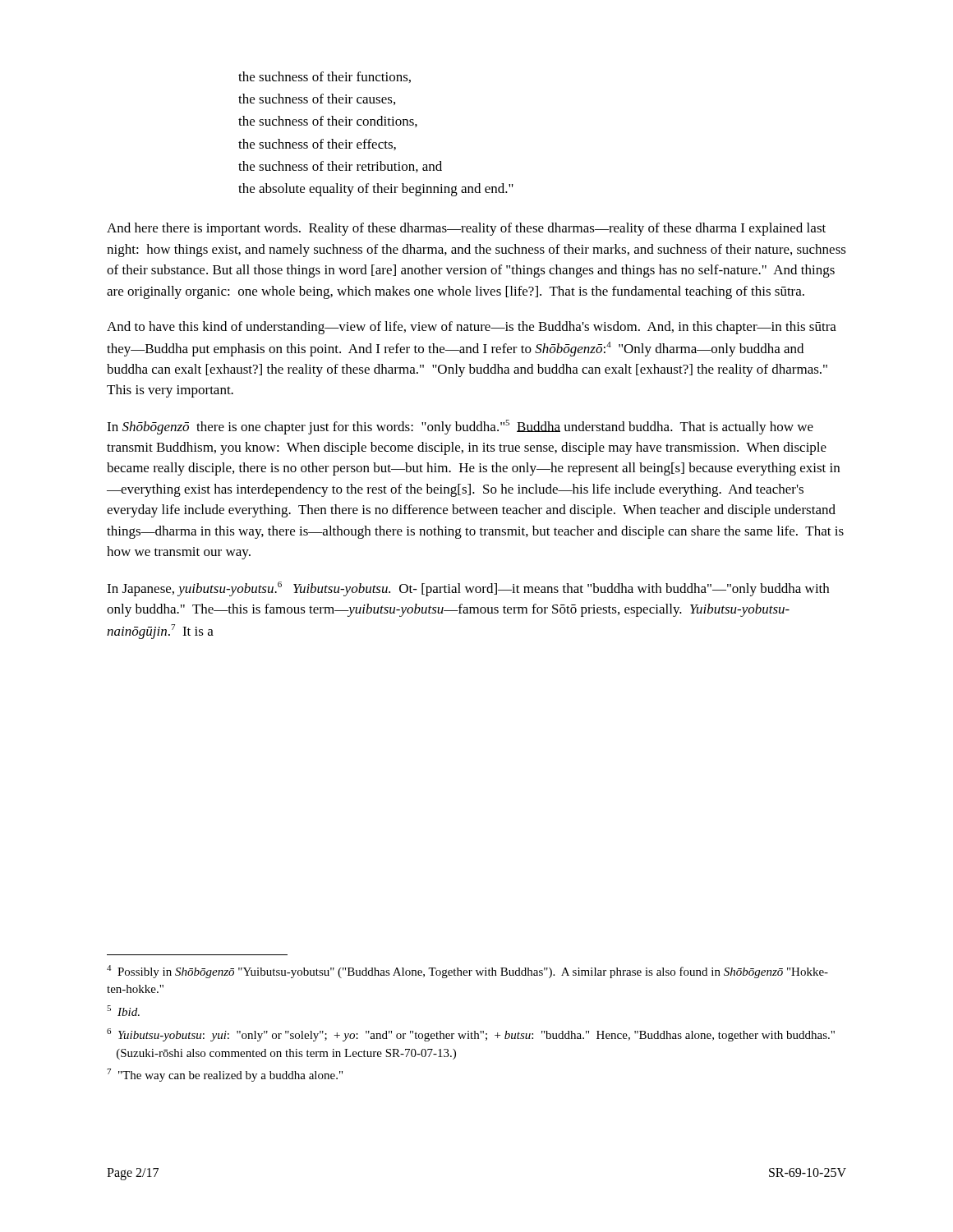
Task: Point to the block starting "the suchness of their conditions,"
Action: click(328, 121)
